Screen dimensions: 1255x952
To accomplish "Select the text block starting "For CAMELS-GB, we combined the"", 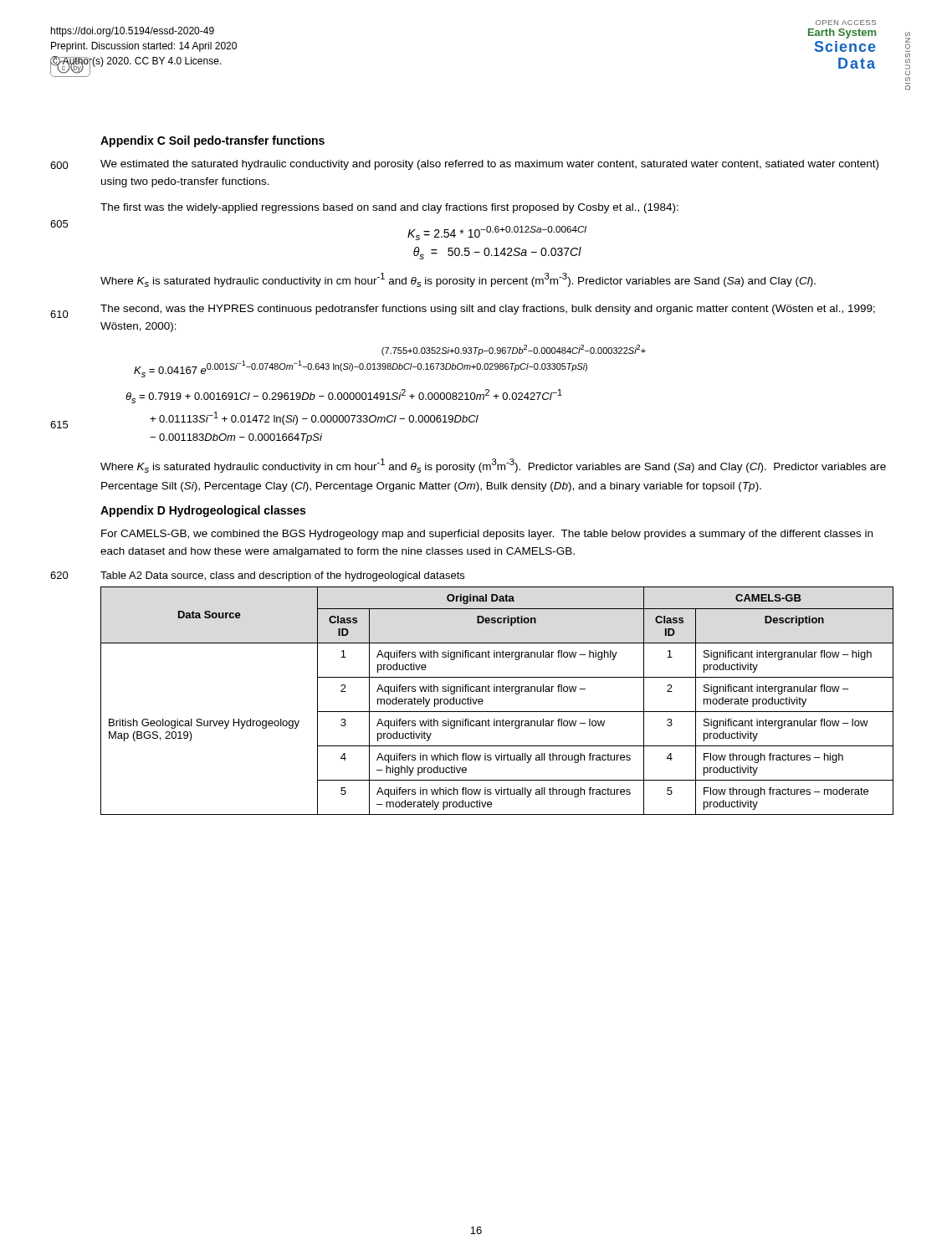I will [487, 542].
